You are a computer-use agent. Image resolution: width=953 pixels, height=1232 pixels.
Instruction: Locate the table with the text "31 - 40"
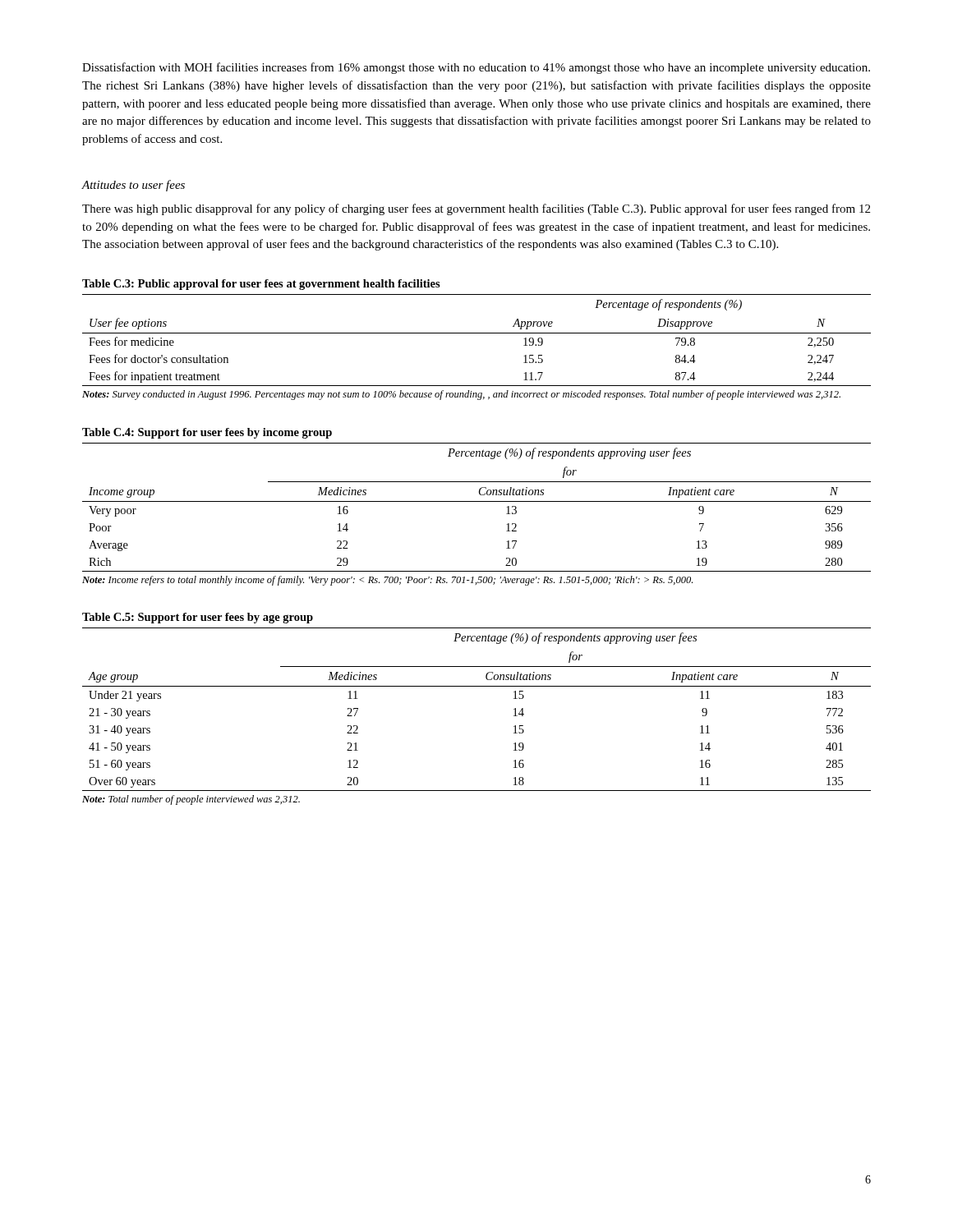[476, 717]
